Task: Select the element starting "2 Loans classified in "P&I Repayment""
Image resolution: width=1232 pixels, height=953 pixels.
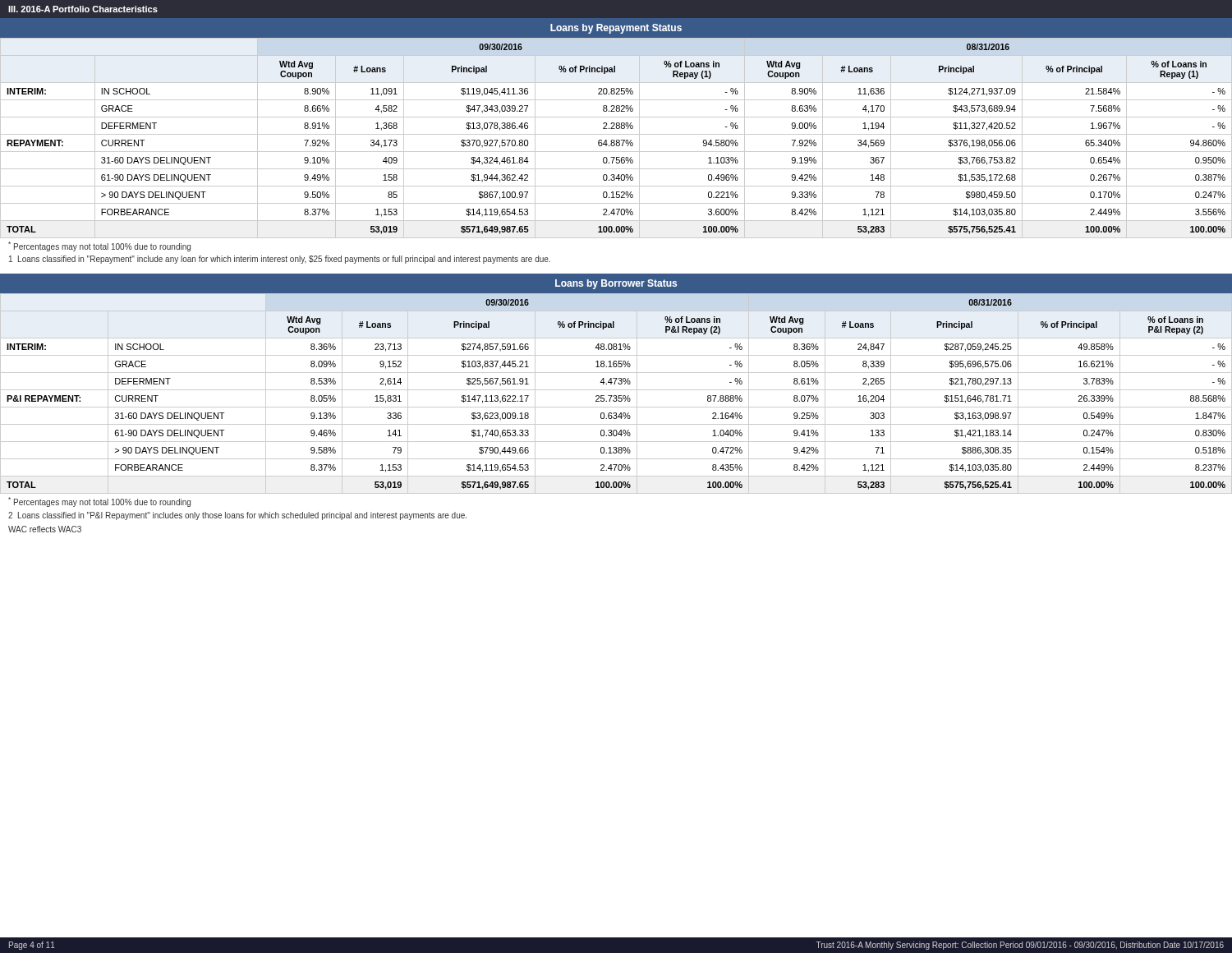Action: pyautogui.click(x=238, y=515)
